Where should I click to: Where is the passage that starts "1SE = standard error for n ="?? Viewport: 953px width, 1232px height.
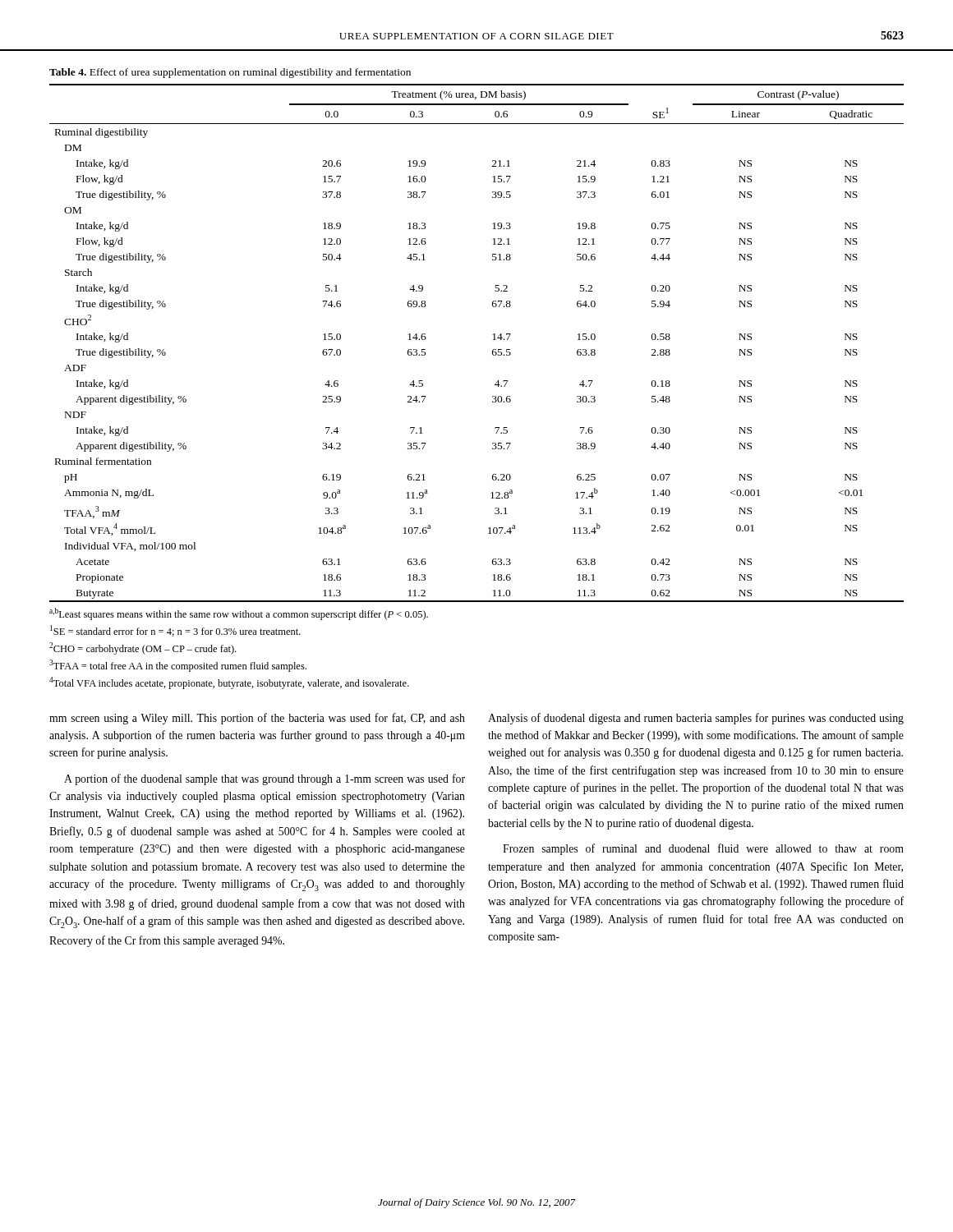[x=175, y=631]
